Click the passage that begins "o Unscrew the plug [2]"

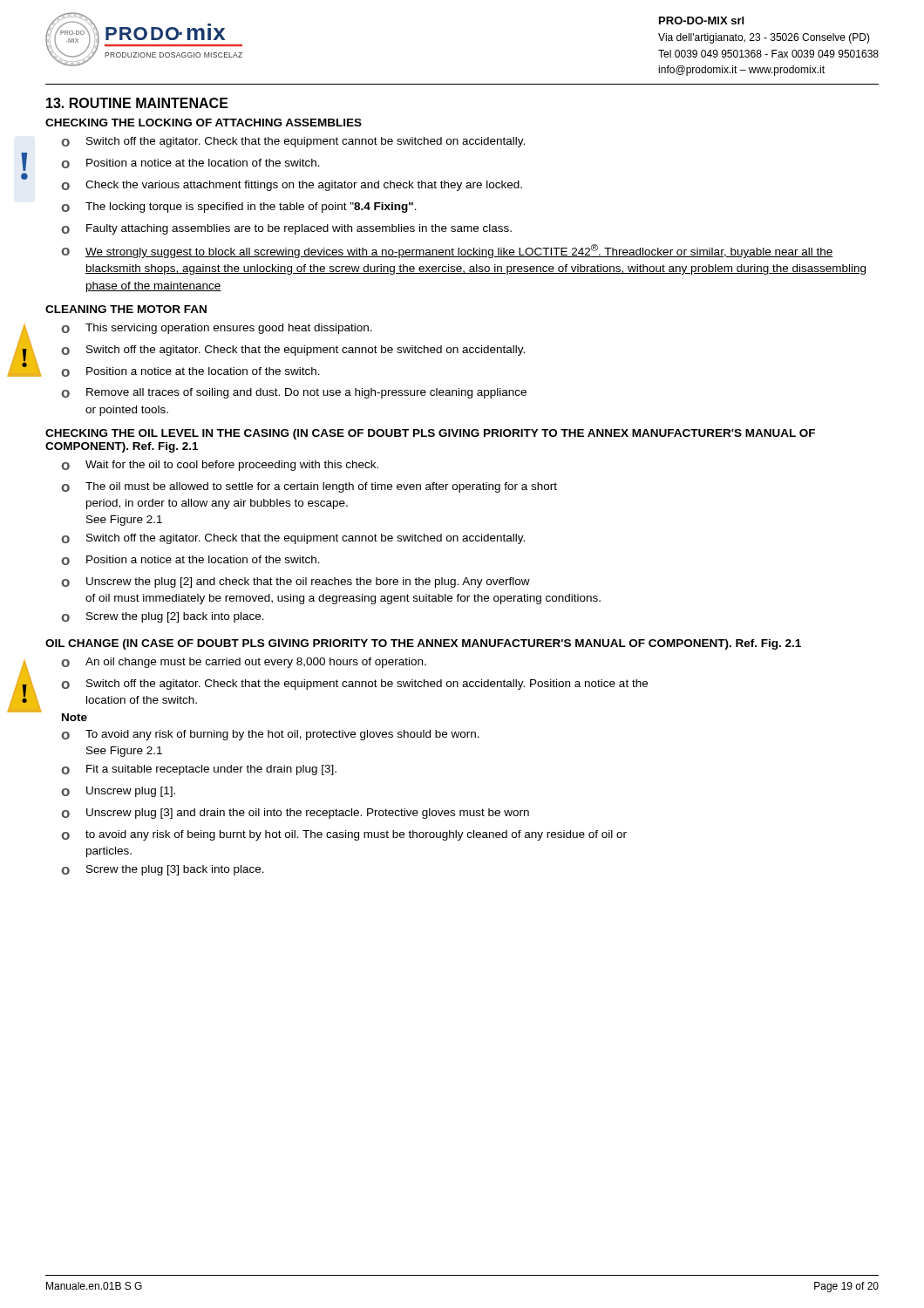(x=470, y=590)
